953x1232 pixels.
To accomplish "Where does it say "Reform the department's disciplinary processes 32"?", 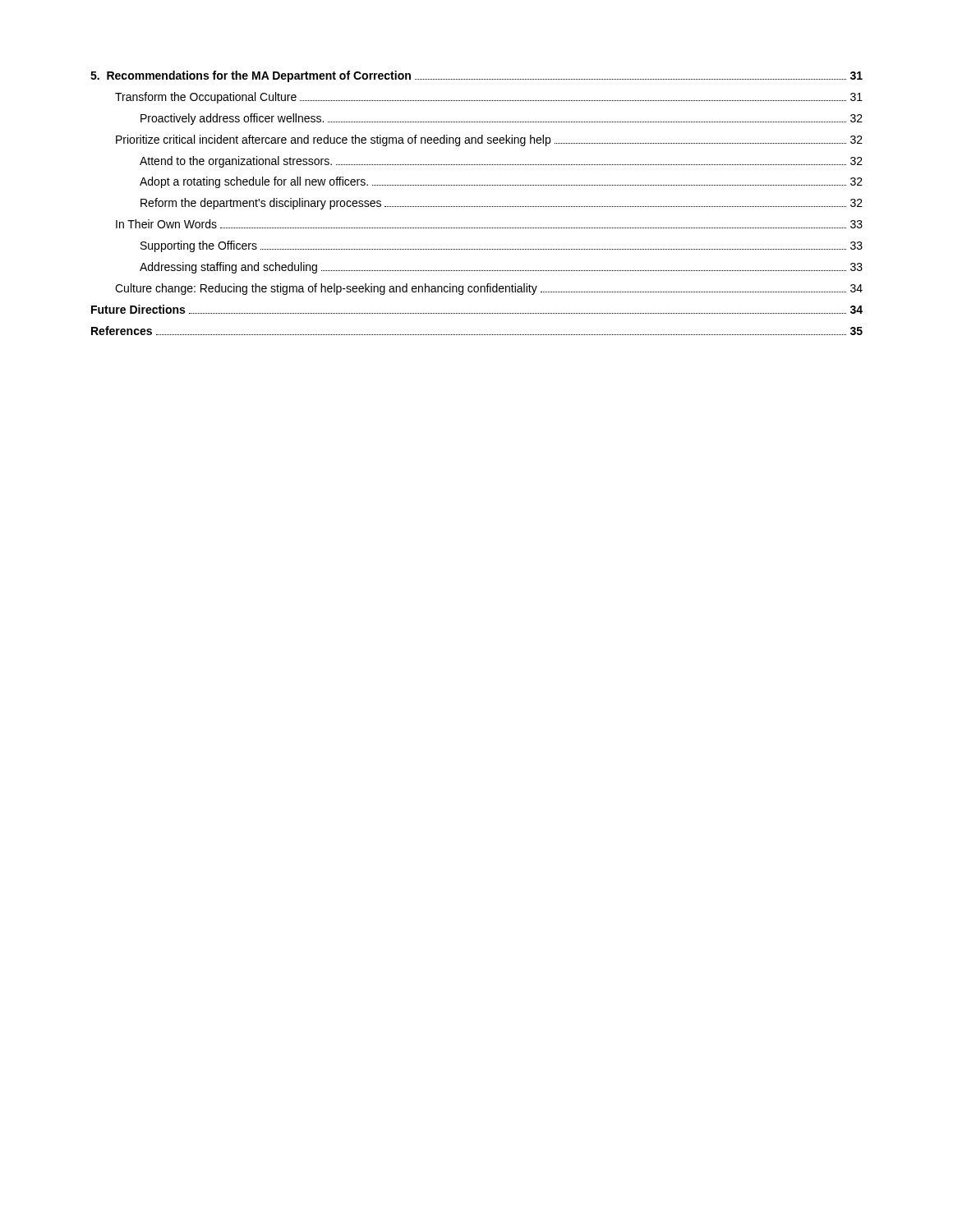I will click(501, 204).
